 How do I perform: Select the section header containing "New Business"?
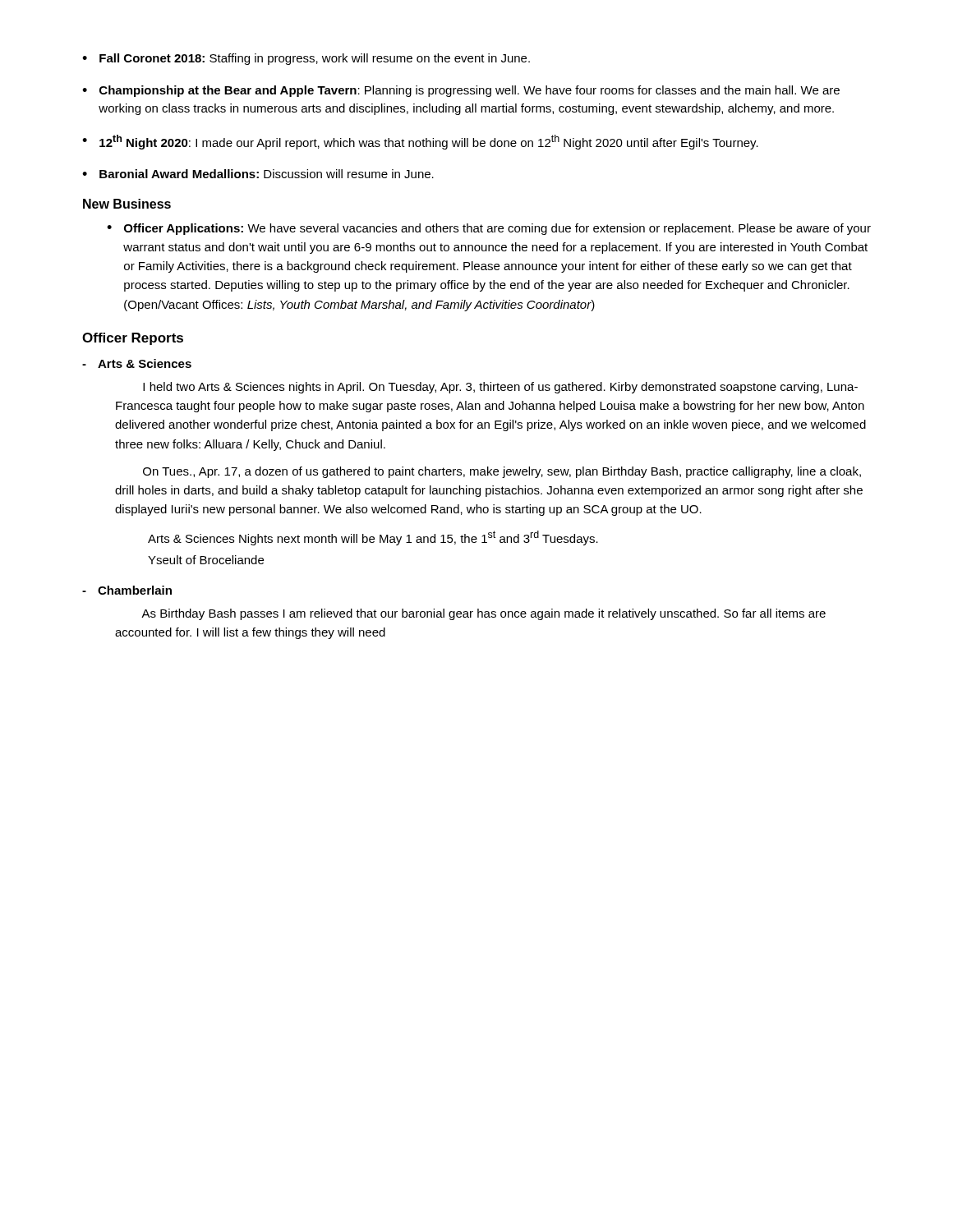click(127, 204)
